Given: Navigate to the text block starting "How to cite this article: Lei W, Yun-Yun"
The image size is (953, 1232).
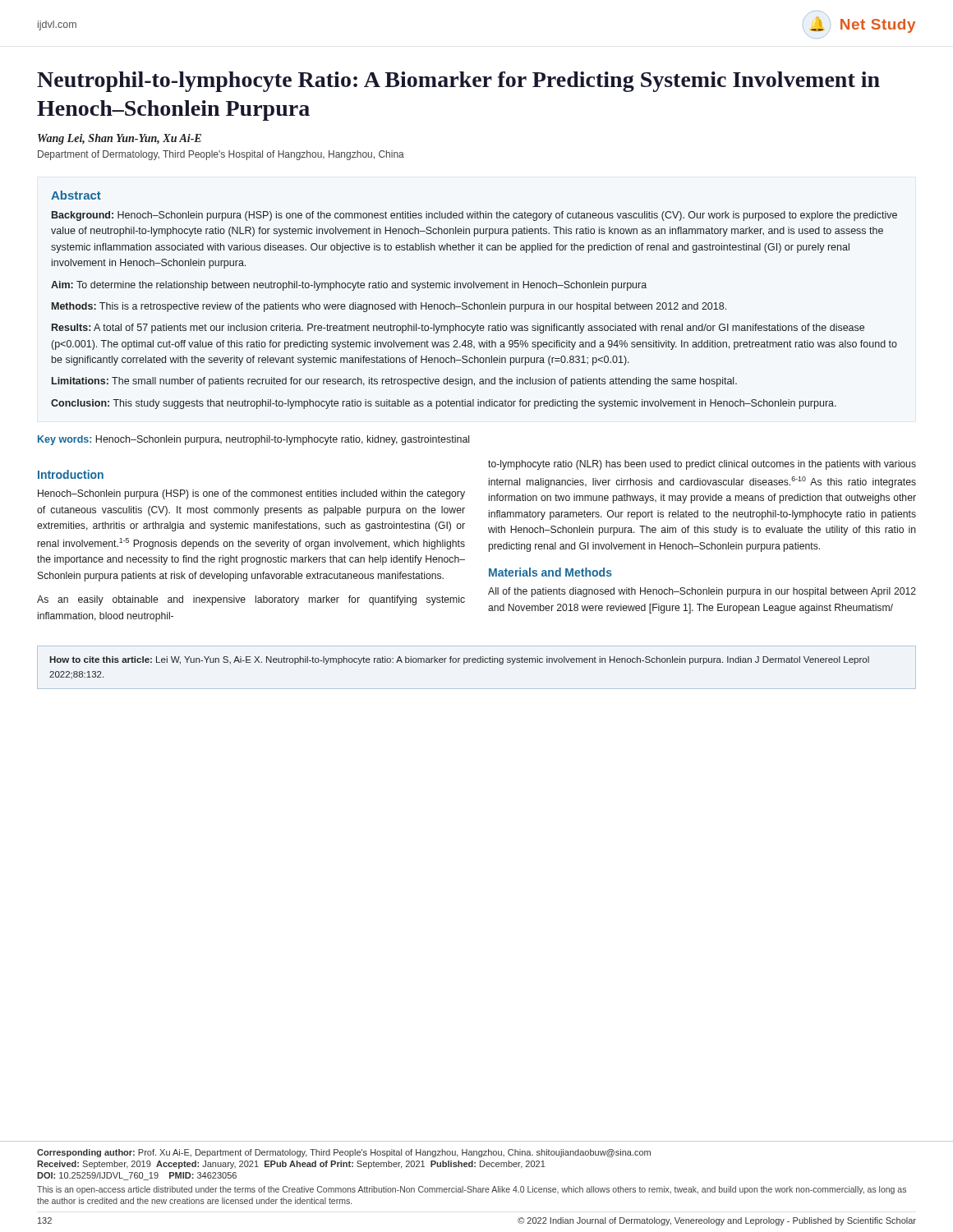Looking at the screenshot, I should 459,667.
